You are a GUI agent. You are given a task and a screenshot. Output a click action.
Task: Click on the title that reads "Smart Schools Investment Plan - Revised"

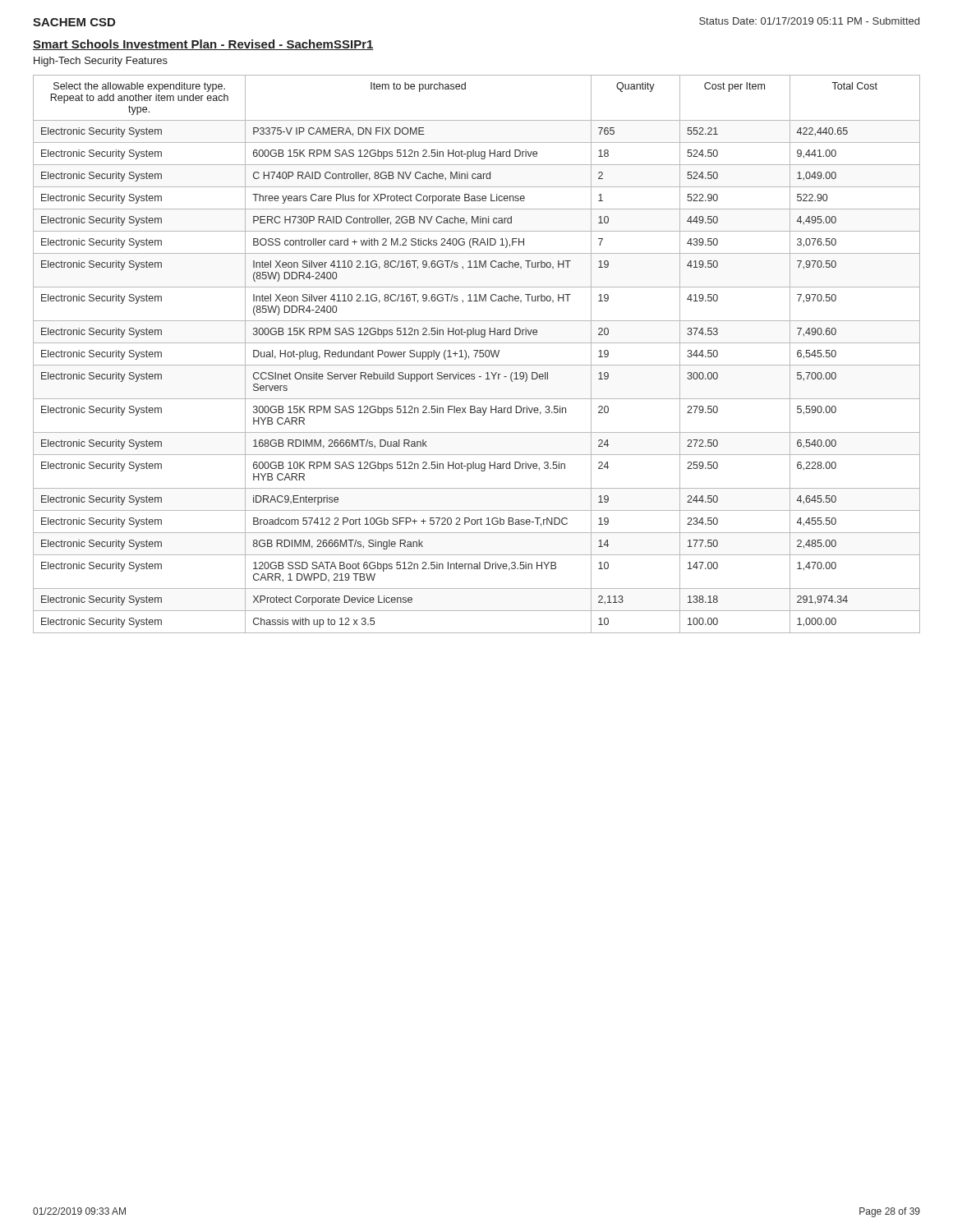click(203, 44)
